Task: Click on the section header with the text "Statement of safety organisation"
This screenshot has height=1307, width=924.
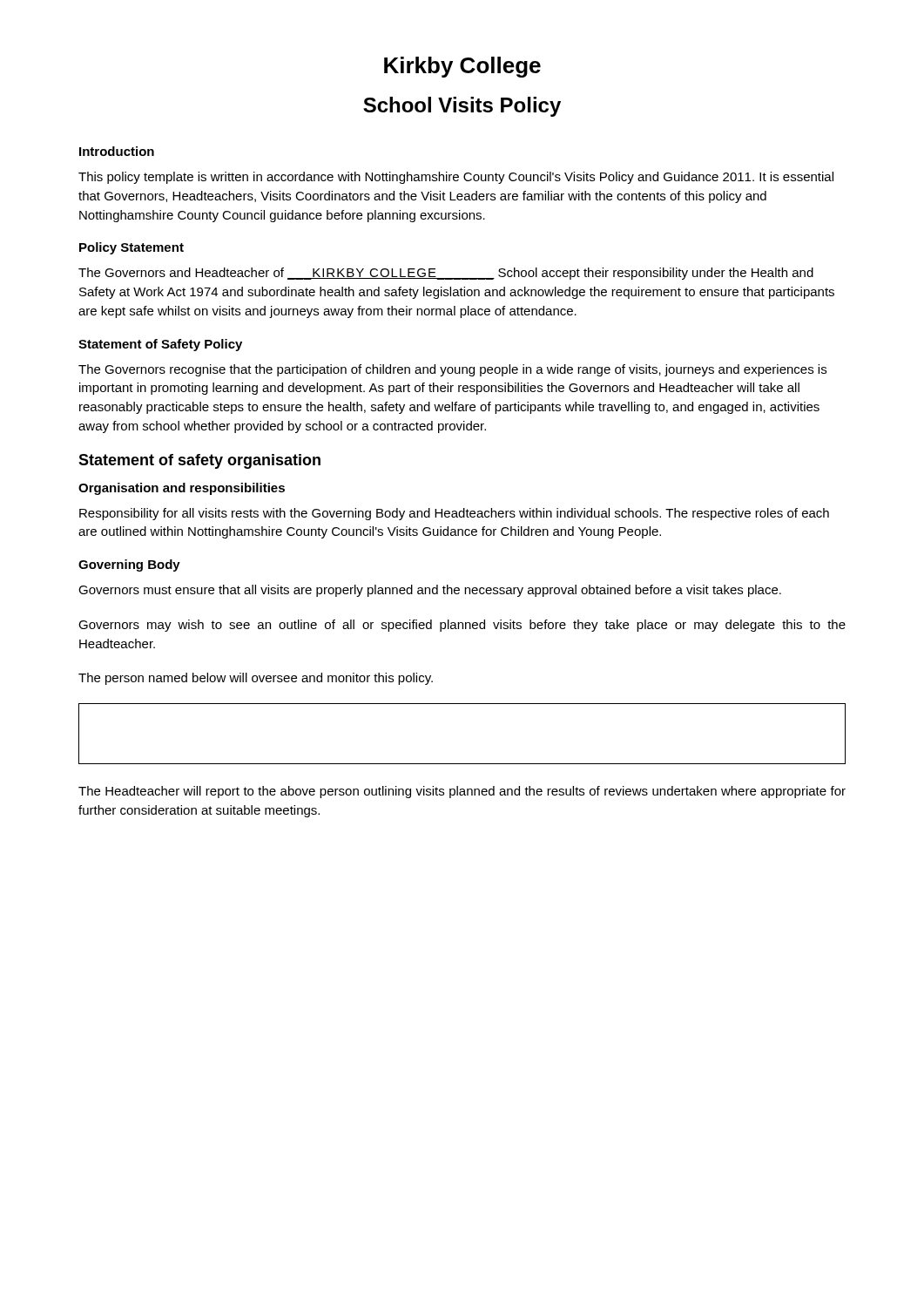Action: pyautogui.click(x=199, y=461)
